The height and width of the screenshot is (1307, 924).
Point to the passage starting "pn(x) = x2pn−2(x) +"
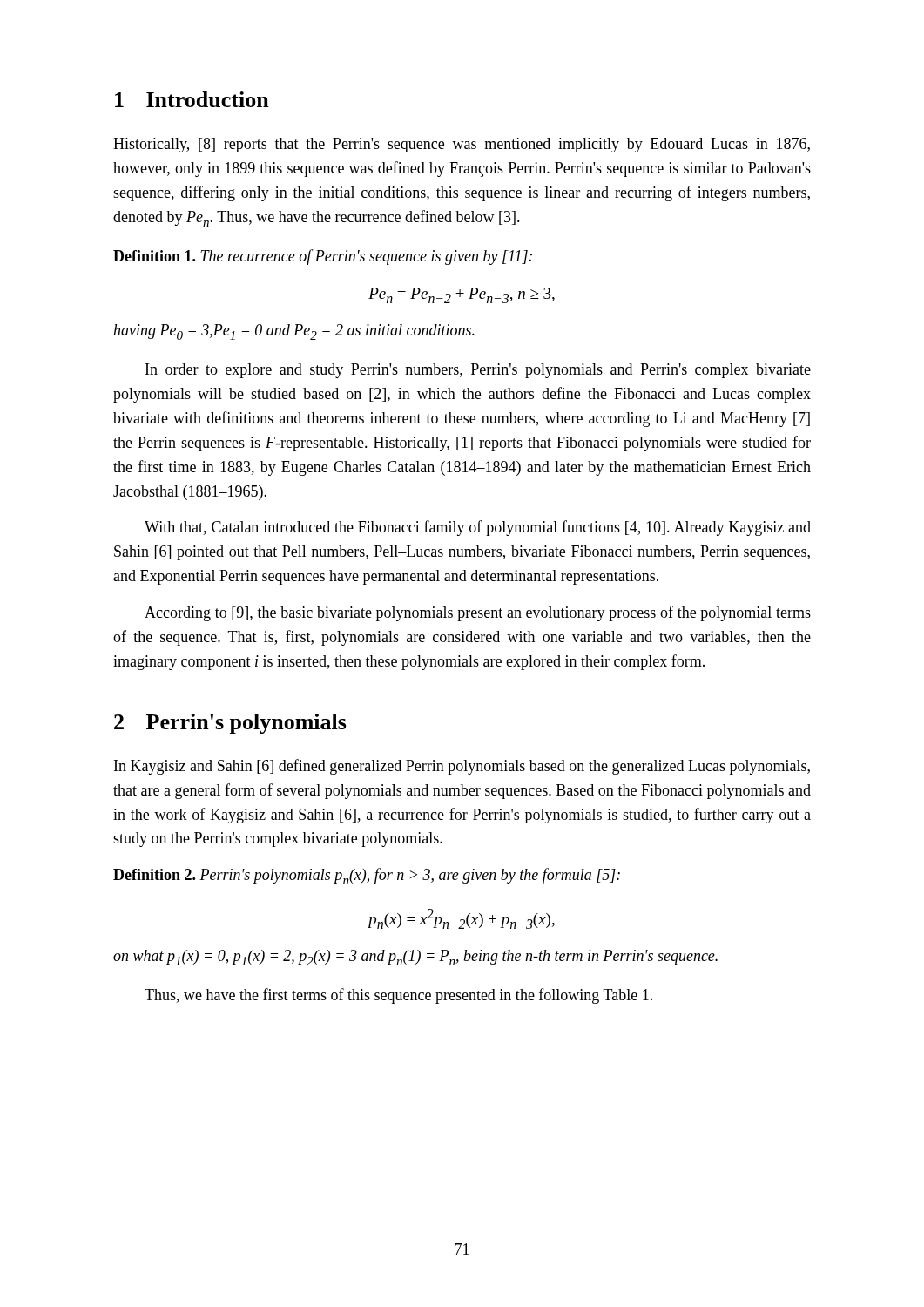pyautogui.click(x=462, y=919)
